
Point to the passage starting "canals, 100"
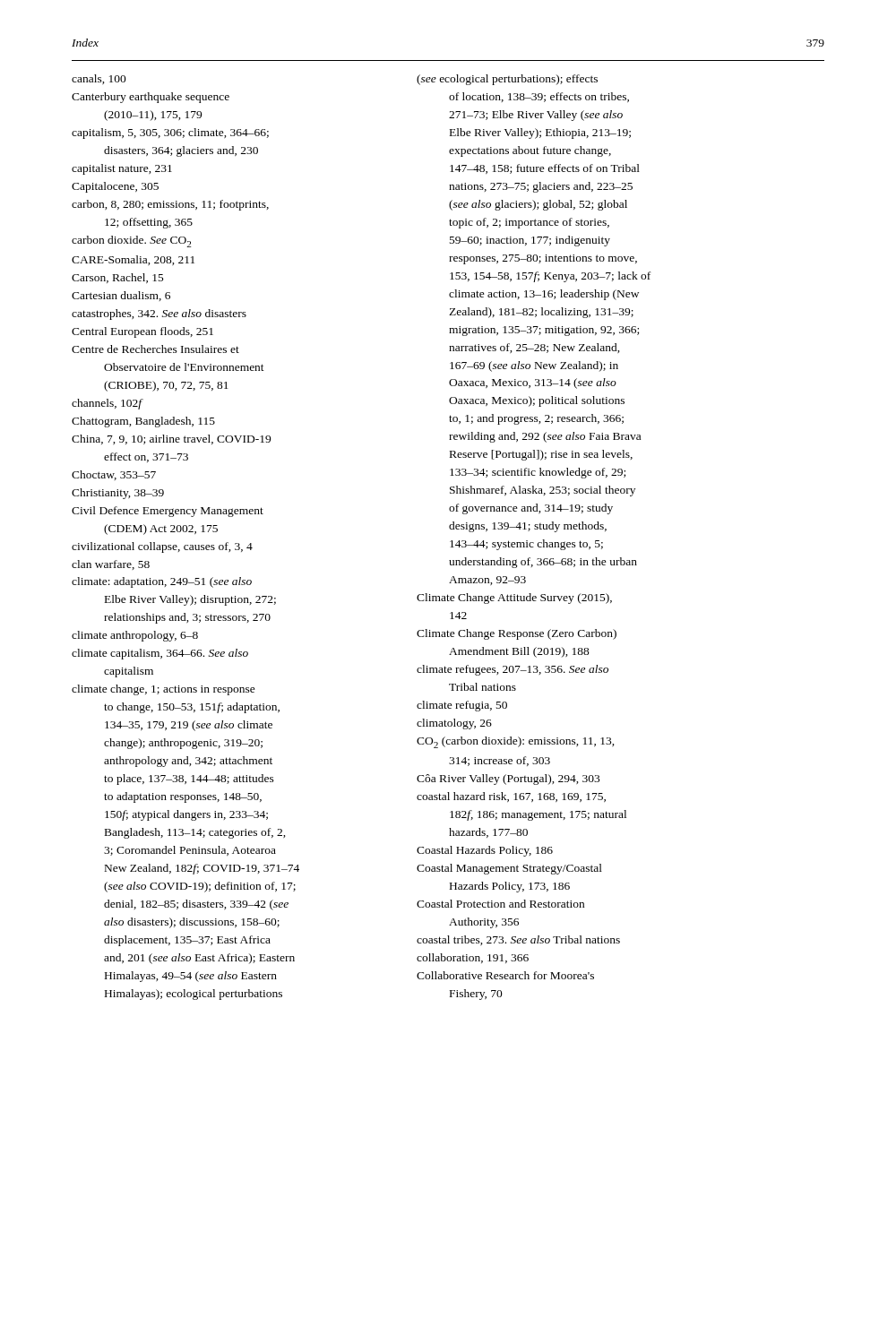point(99,78)
